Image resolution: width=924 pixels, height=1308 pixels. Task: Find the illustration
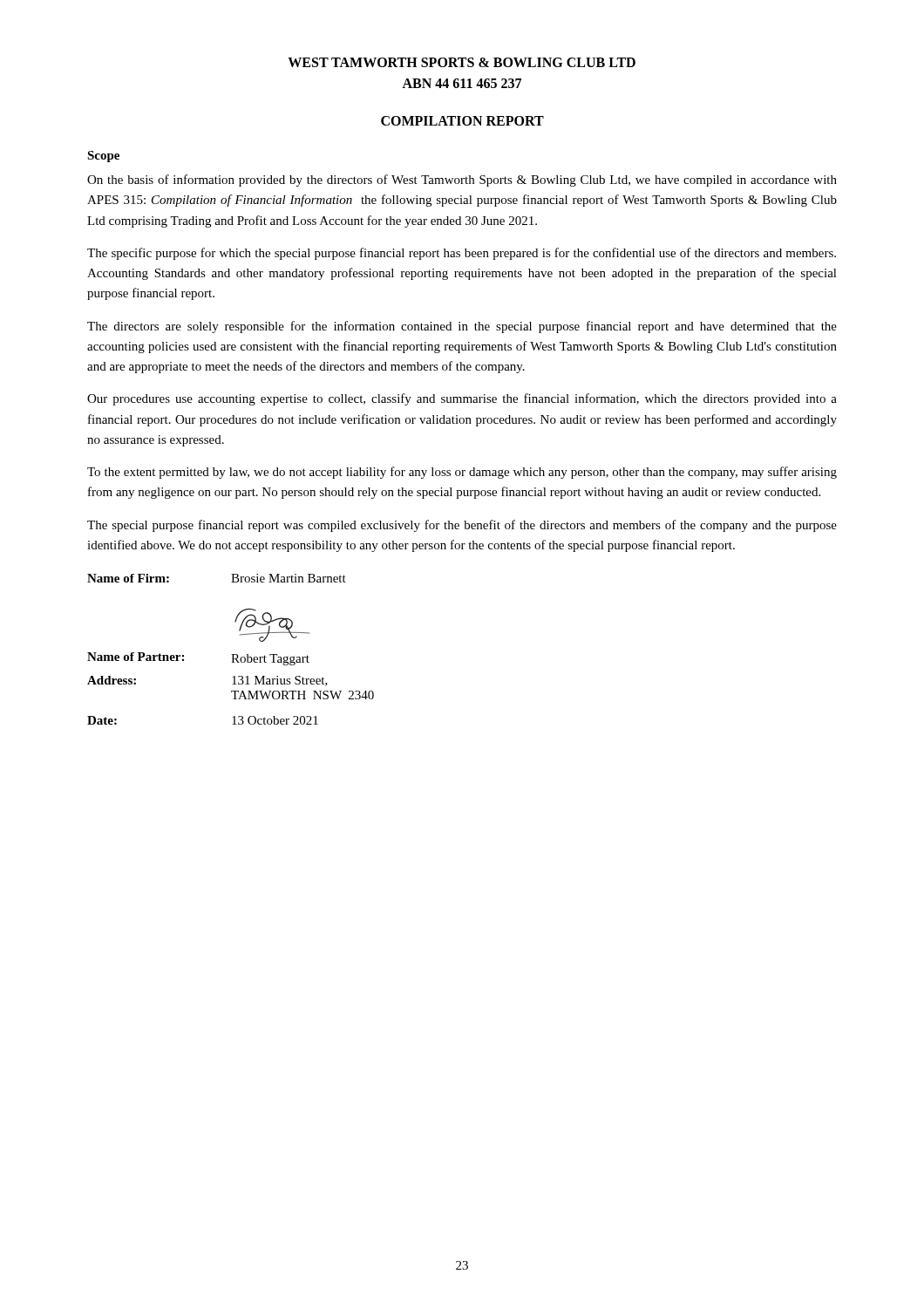462,624
